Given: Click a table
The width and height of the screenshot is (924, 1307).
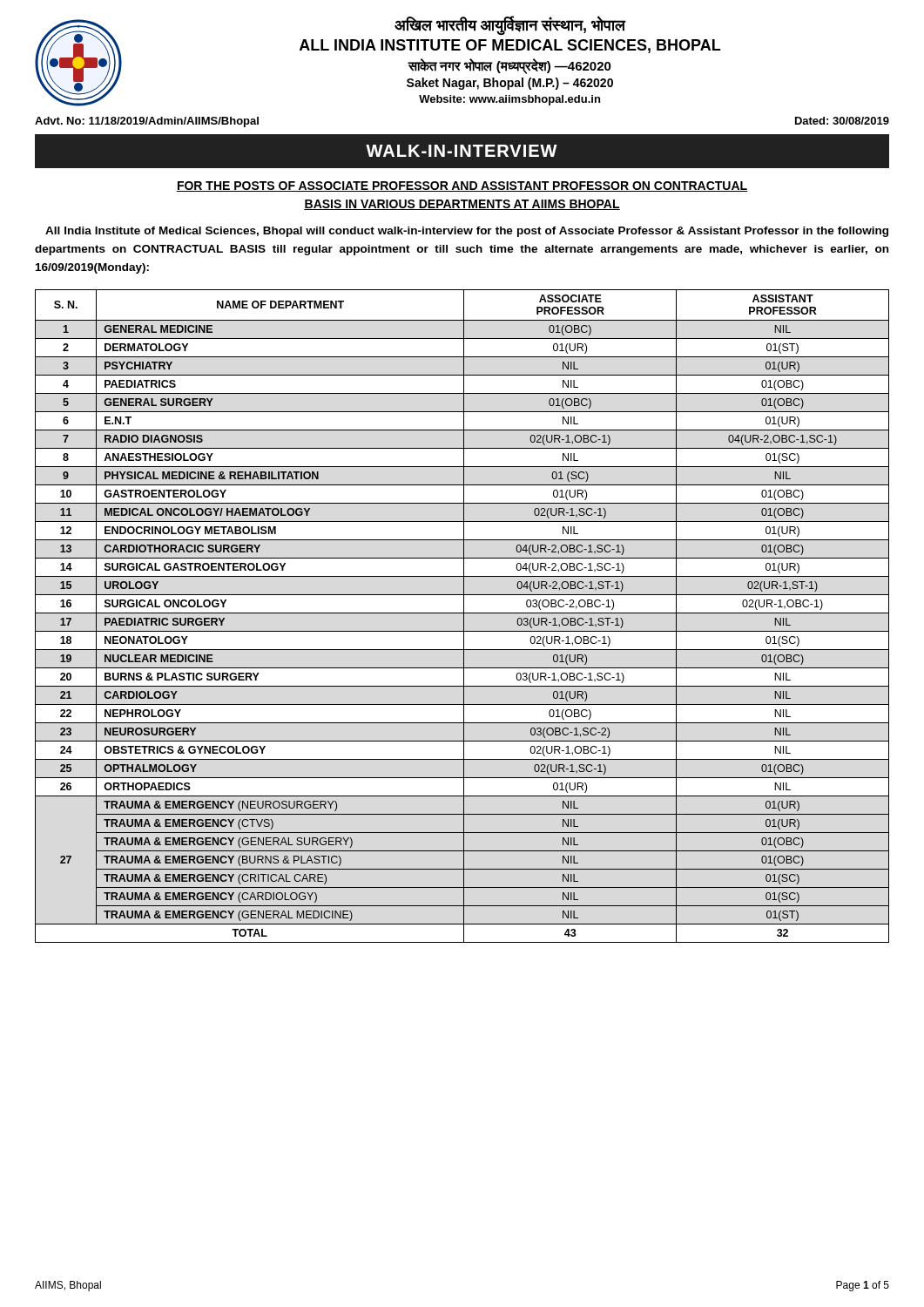Looking at the screenshot, I should (462, 616).
